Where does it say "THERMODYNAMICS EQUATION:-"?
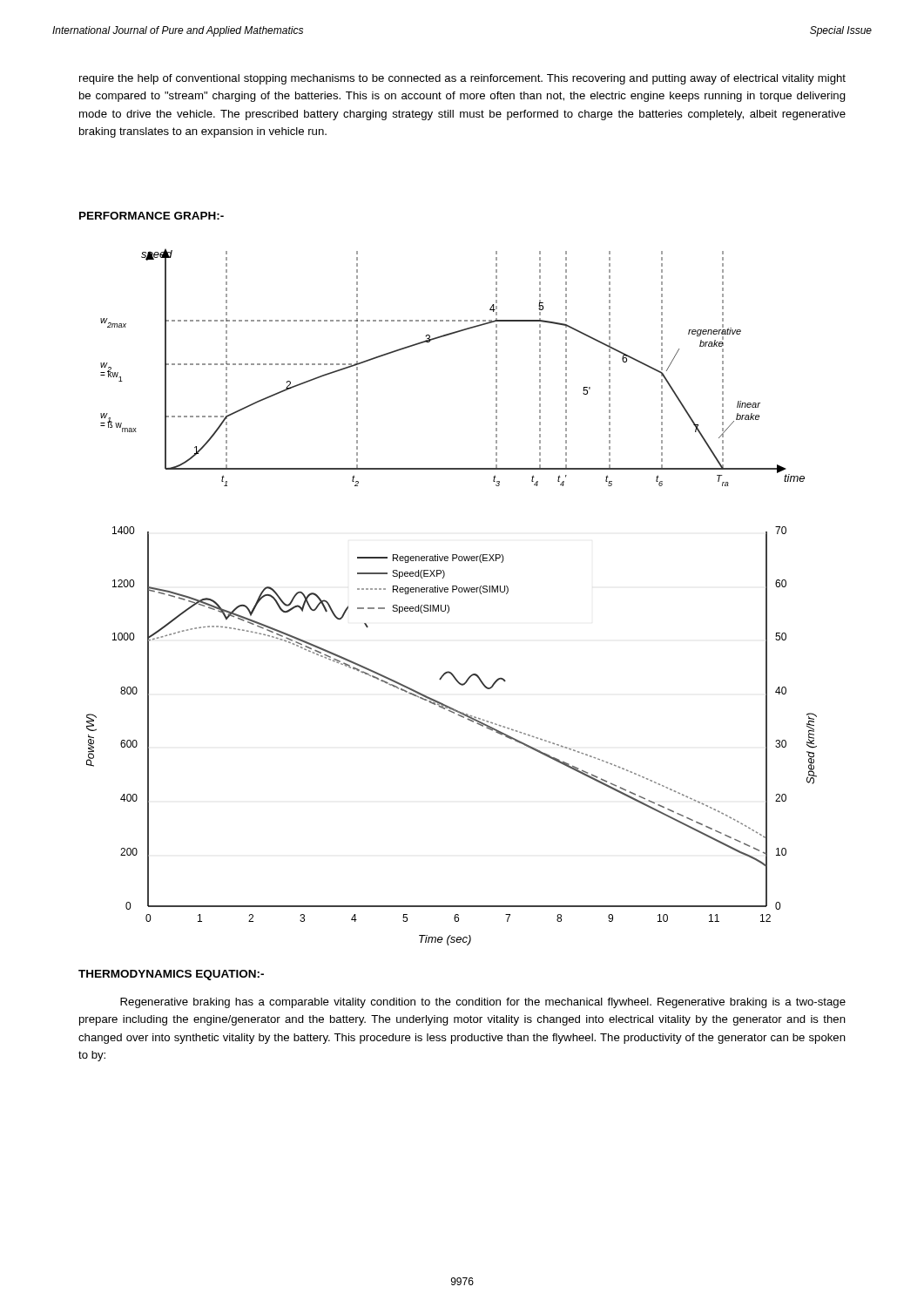Image resolution: width=924 pixels, height=1307 pixels. pyautogui.click(x=171, y=974)
